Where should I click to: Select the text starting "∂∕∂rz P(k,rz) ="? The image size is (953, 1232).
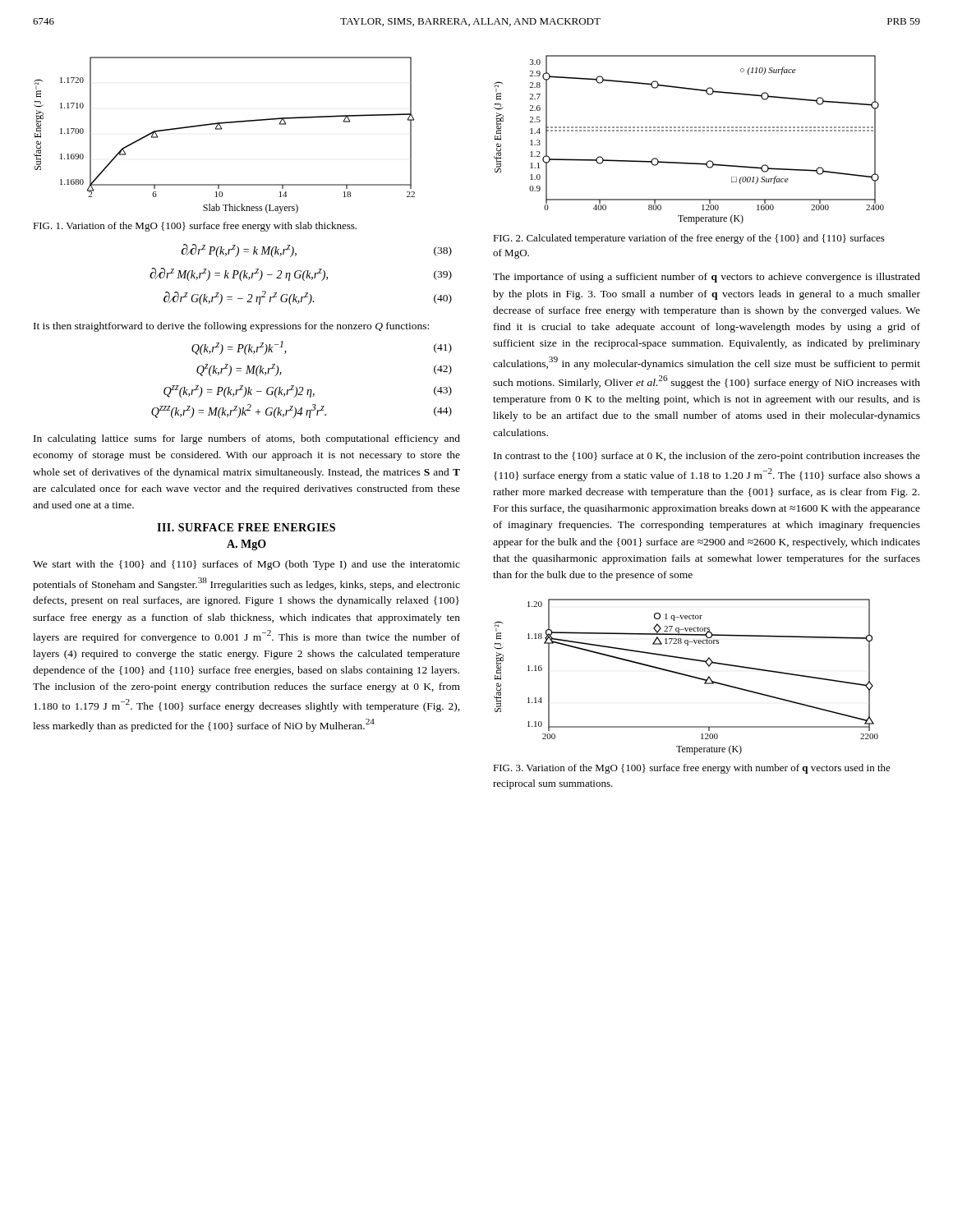click(255, 250)
